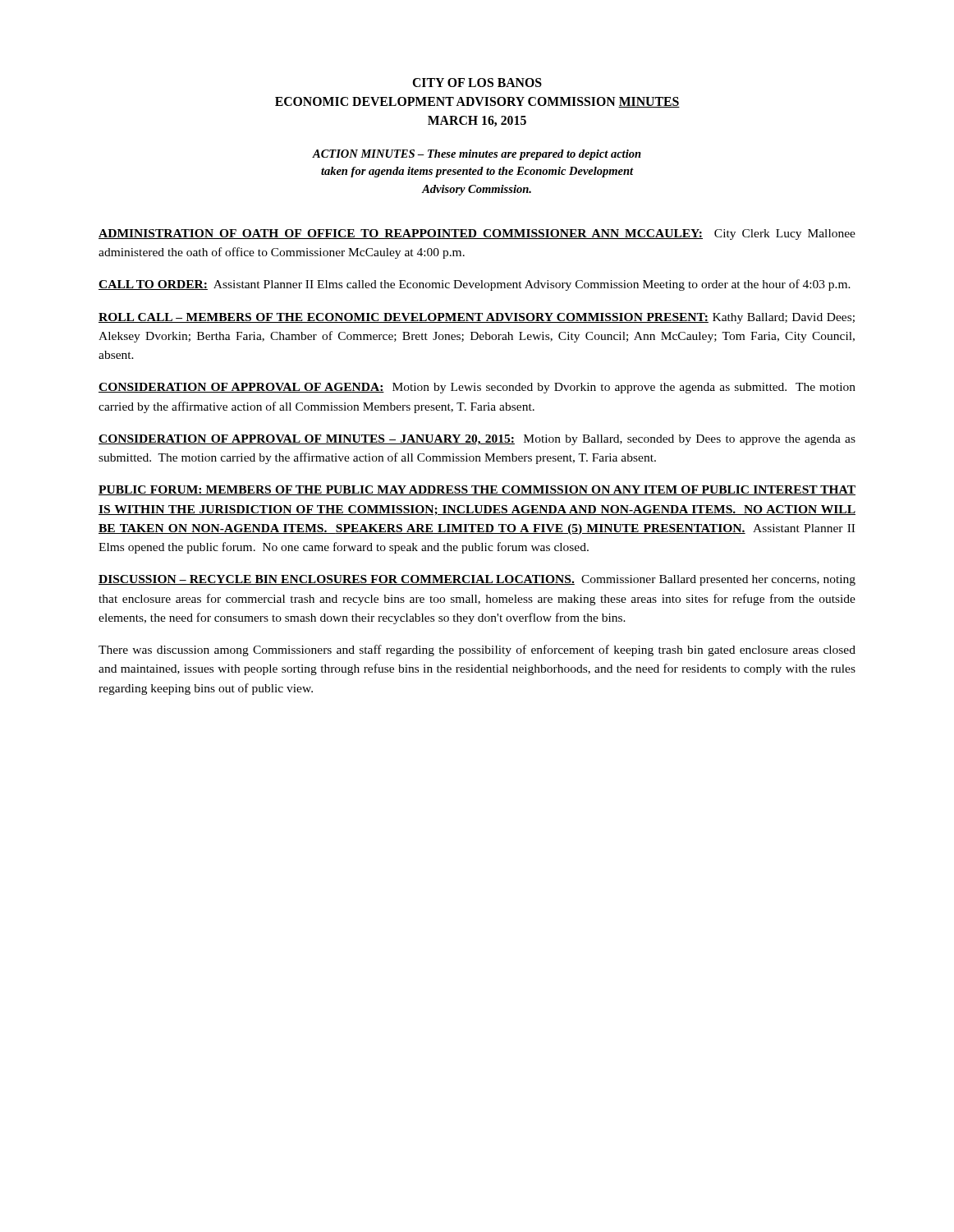The width and height of the screenshot is (954, 1232).
Task: Locate the block of text that opens with "ROLL CALL –"
Action: pyautogui.click(x=477, y=335)
